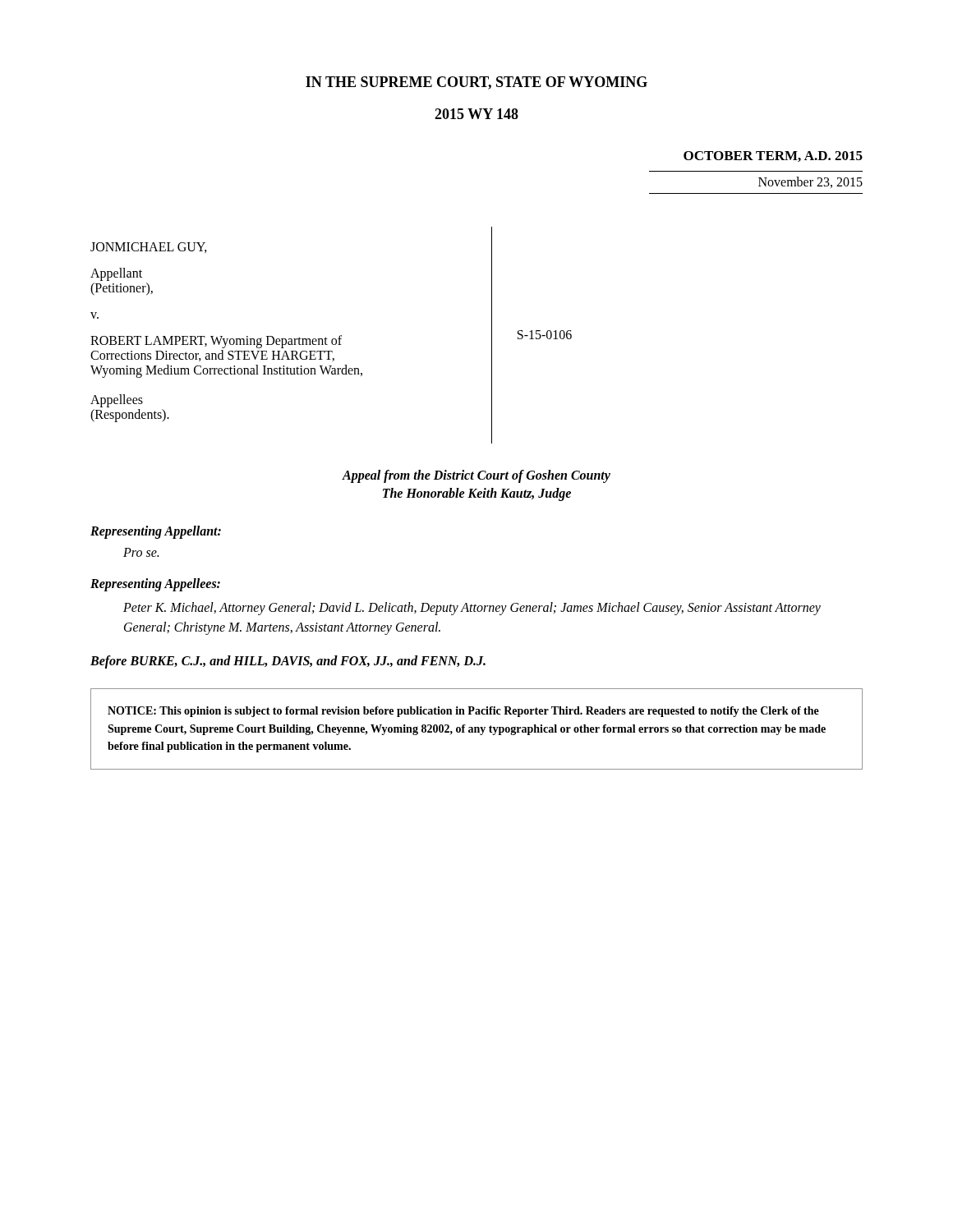The image size is (953, 1232).
Task: Click on the passage starting "Appeal from the District"
Action: (476, 485)
